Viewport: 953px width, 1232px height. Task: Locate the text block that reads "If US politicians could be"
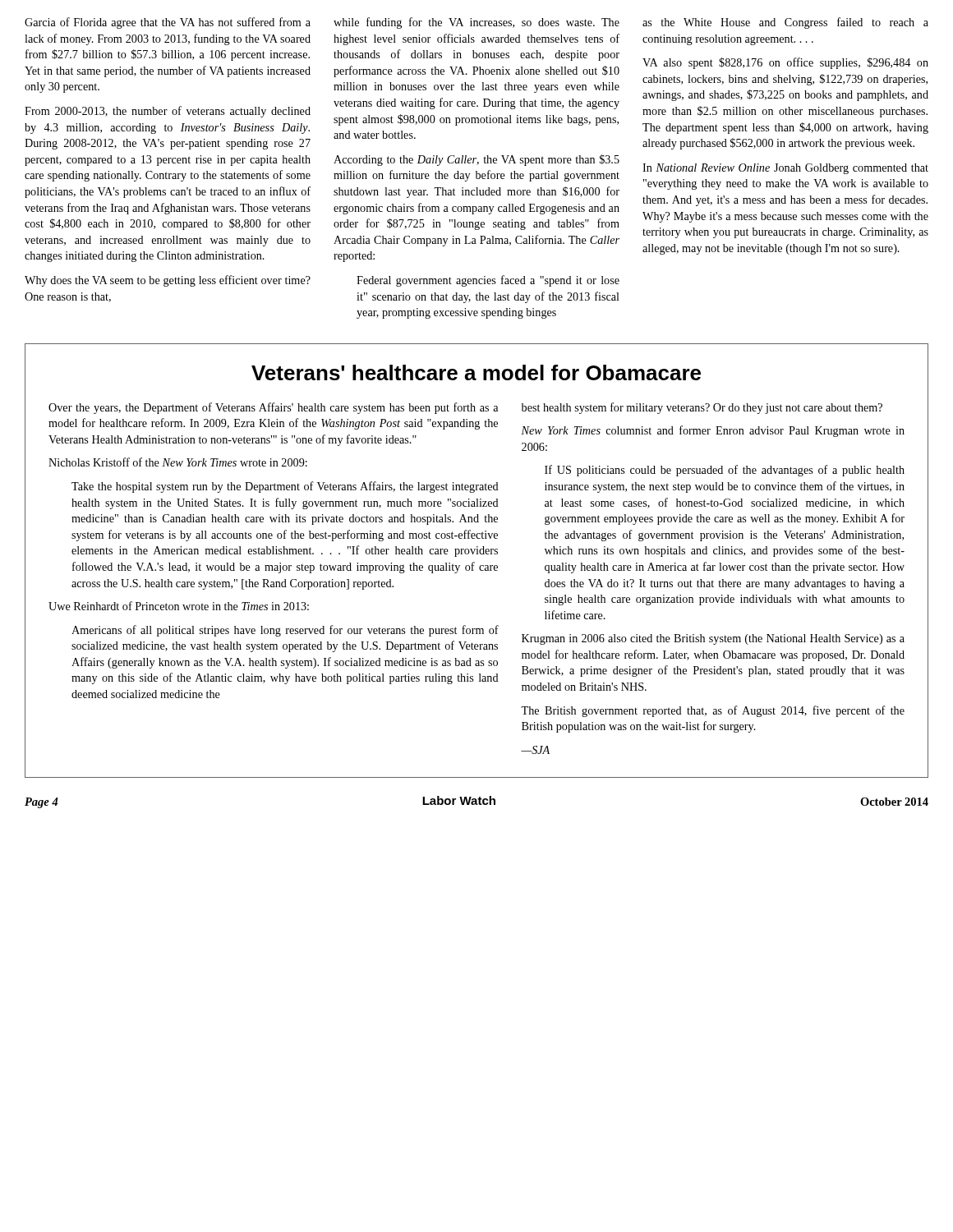click(x=724, y=543)
